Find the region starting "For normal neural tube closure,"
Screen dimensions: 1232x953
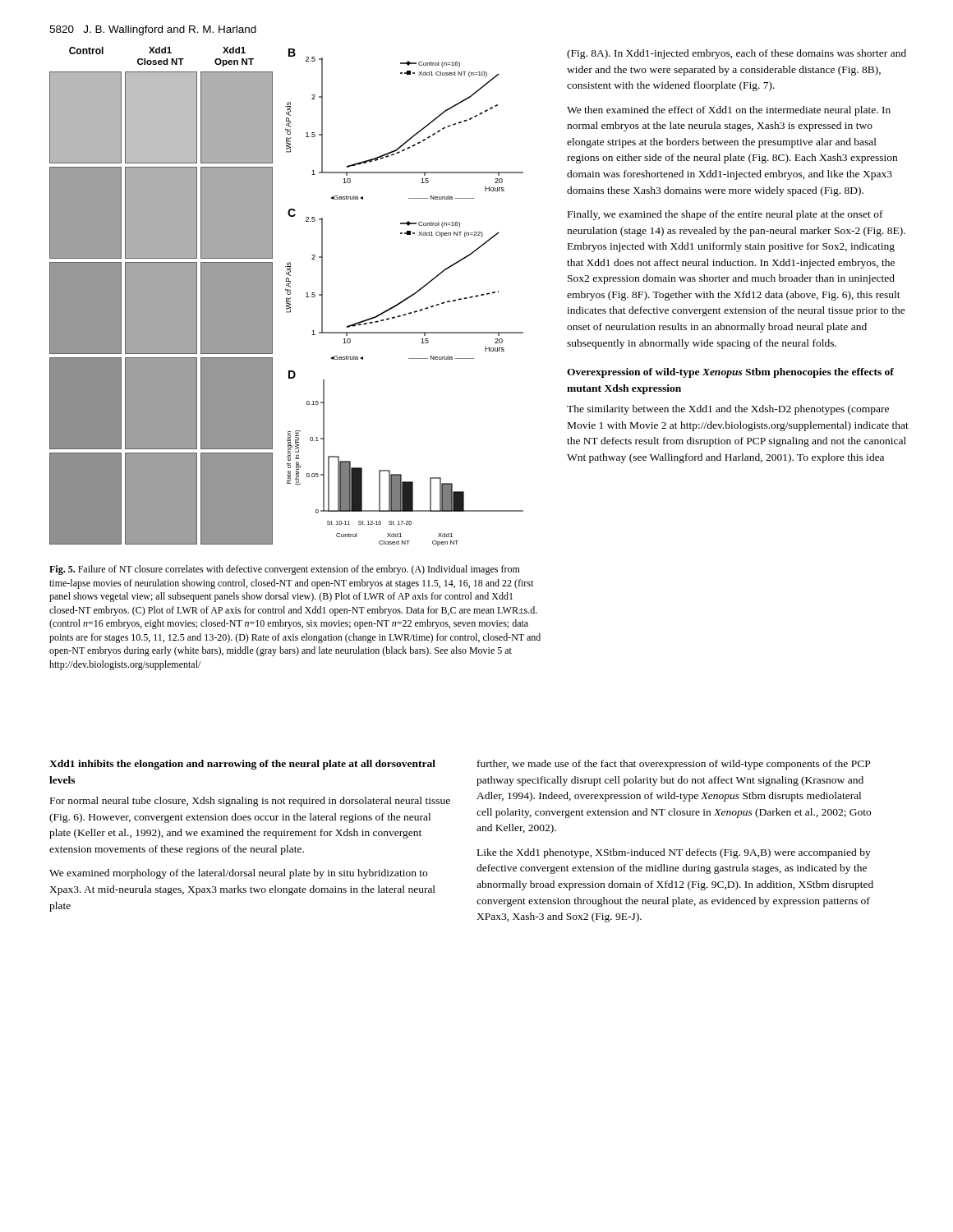point(250,825)
